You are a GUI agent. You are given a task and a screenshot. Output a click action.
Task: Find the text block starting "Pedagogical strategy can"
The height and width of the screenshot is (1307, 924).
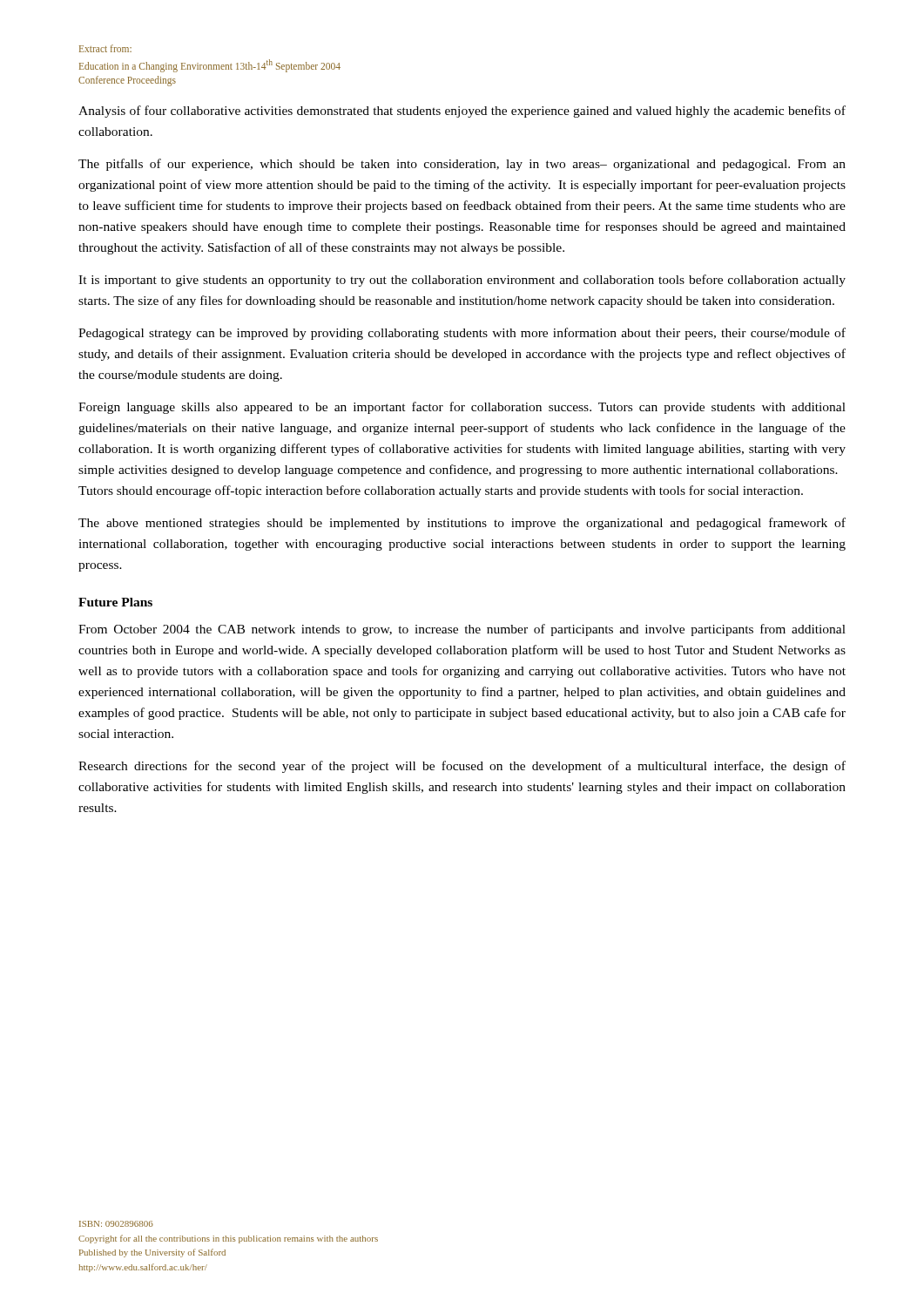pos(462,353)
